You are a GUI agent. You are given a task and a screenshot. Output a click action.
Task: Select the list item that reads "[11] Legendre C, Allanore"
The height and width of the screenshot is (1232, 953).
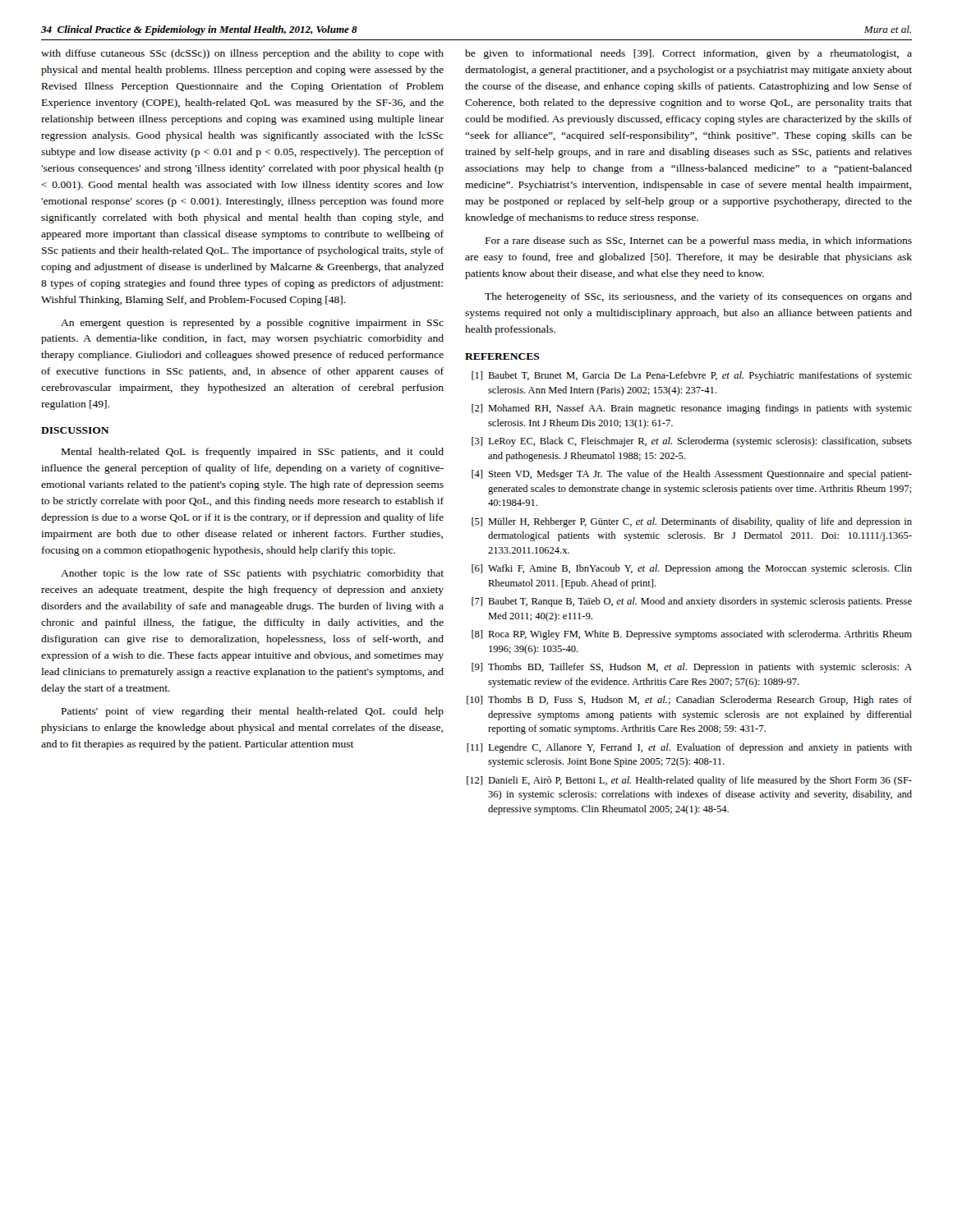(688, 755)
